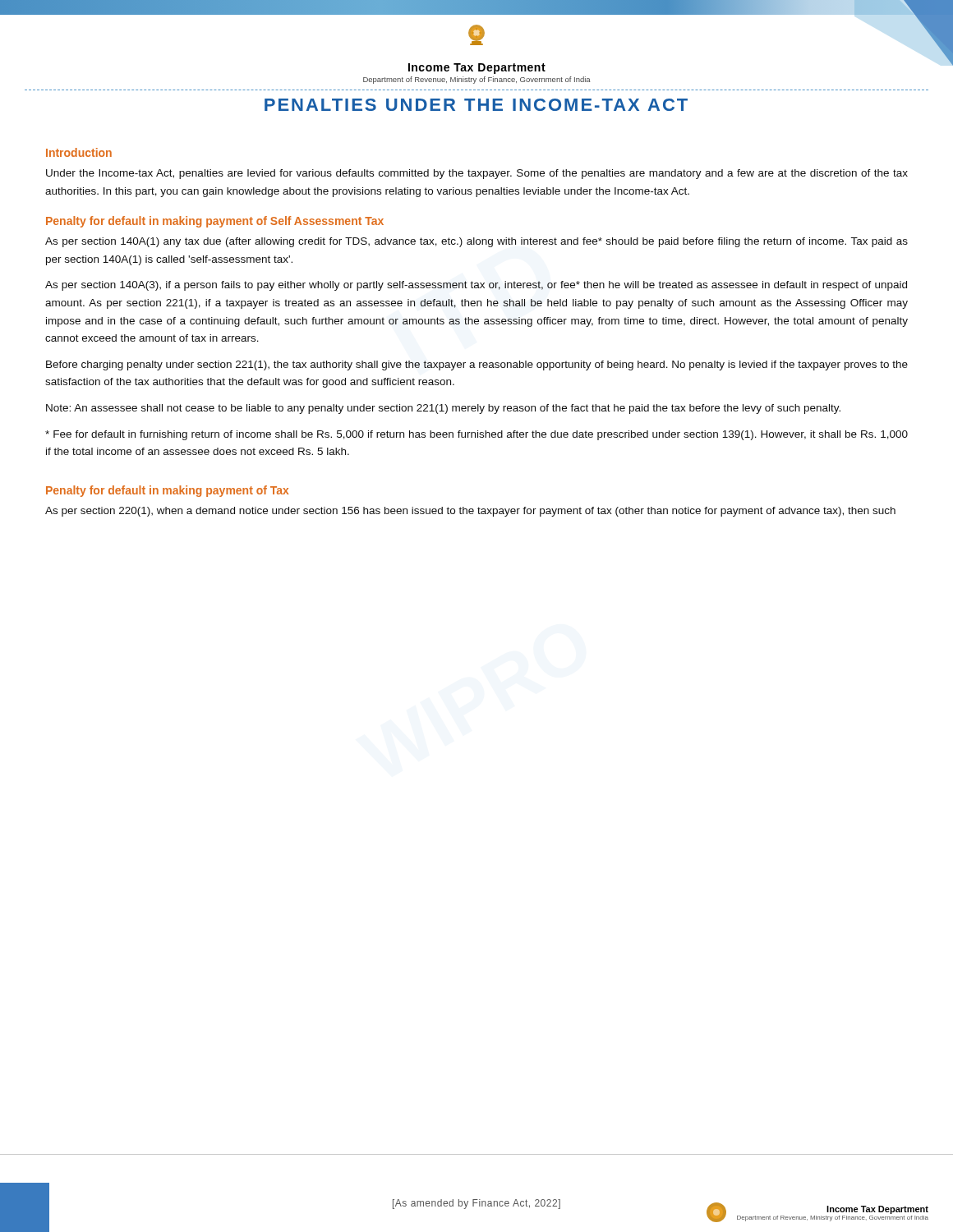Find the region starting "Before charging penalty under section 221(1), the"

(x=476, y=373)
